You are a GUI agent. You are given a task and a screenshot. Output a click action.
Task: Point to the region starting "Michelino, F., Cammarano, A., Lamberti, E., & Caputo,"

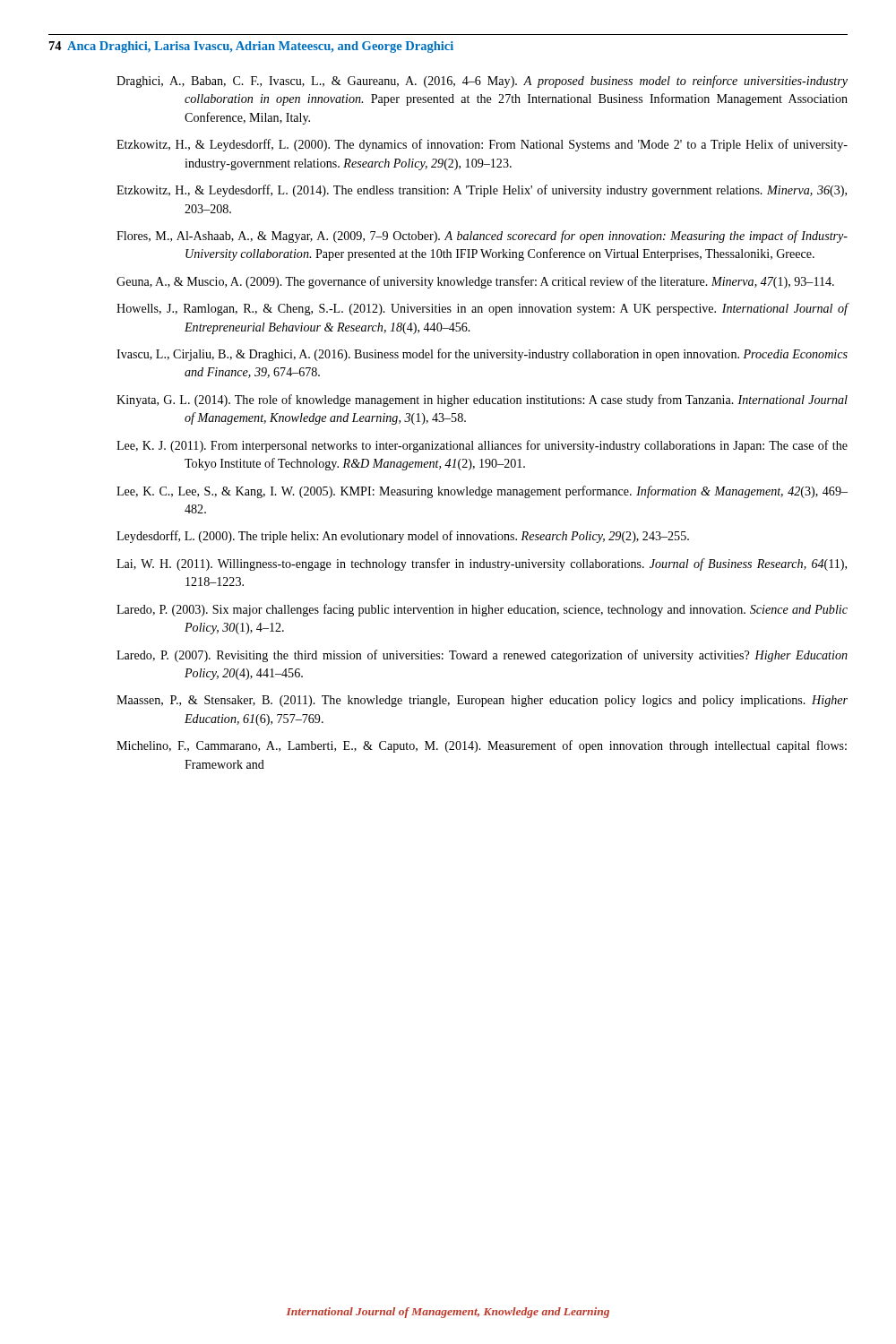tap(482, 755)
